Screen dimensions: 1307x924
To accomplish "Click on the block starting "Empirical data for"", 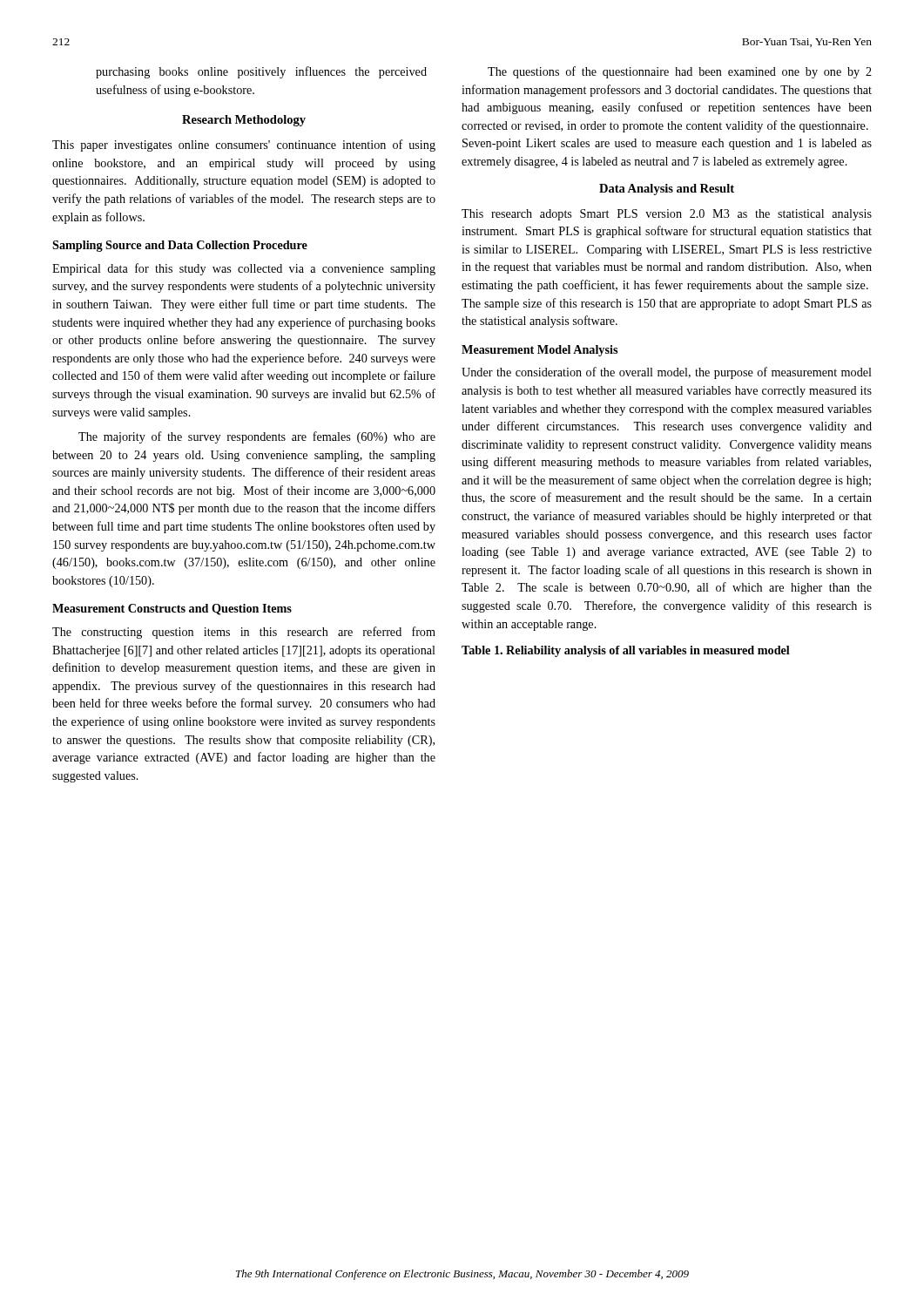I will (244, 424).
